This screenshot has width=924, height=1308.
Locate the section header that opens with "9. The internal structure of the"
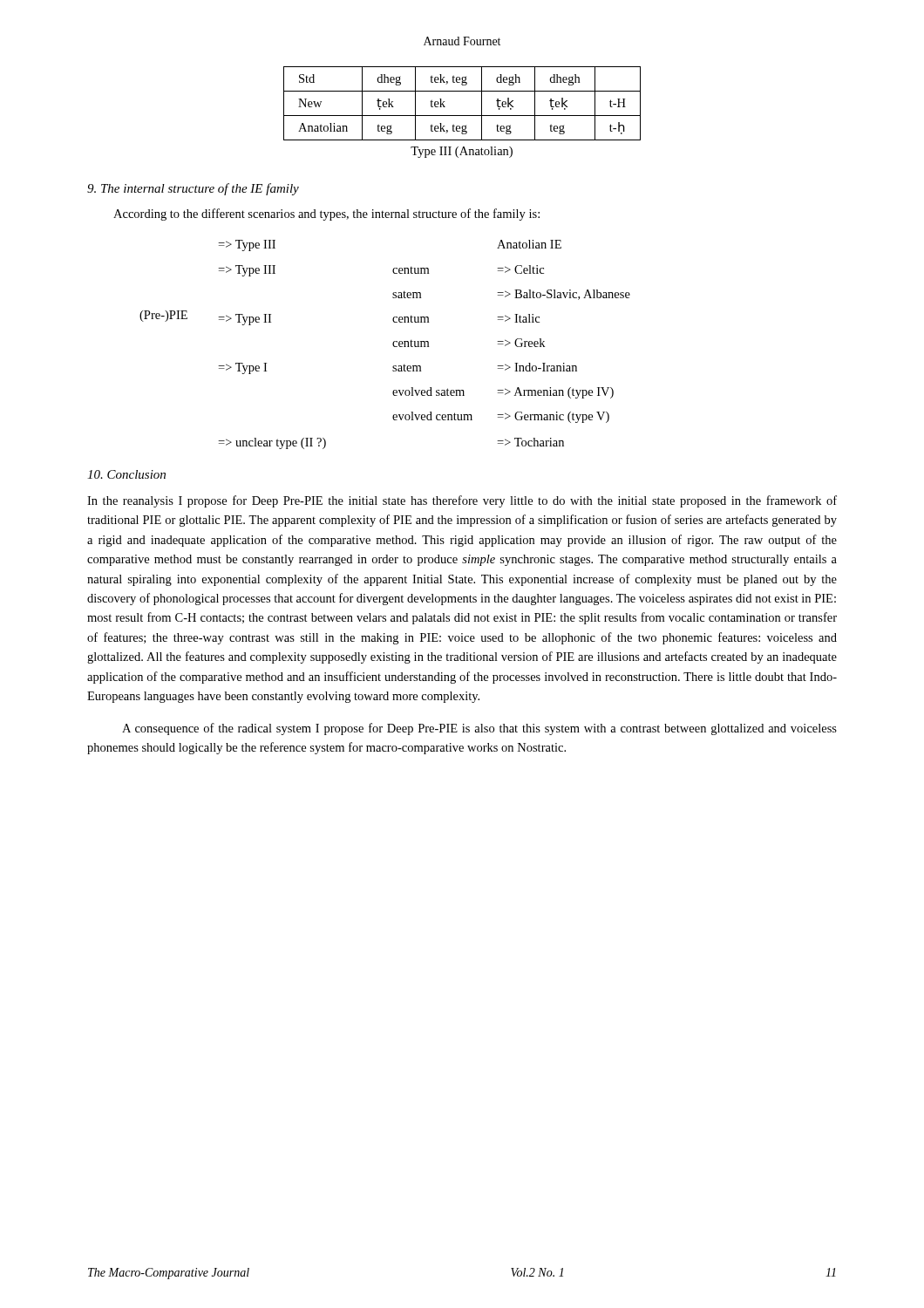coord(193,188)
